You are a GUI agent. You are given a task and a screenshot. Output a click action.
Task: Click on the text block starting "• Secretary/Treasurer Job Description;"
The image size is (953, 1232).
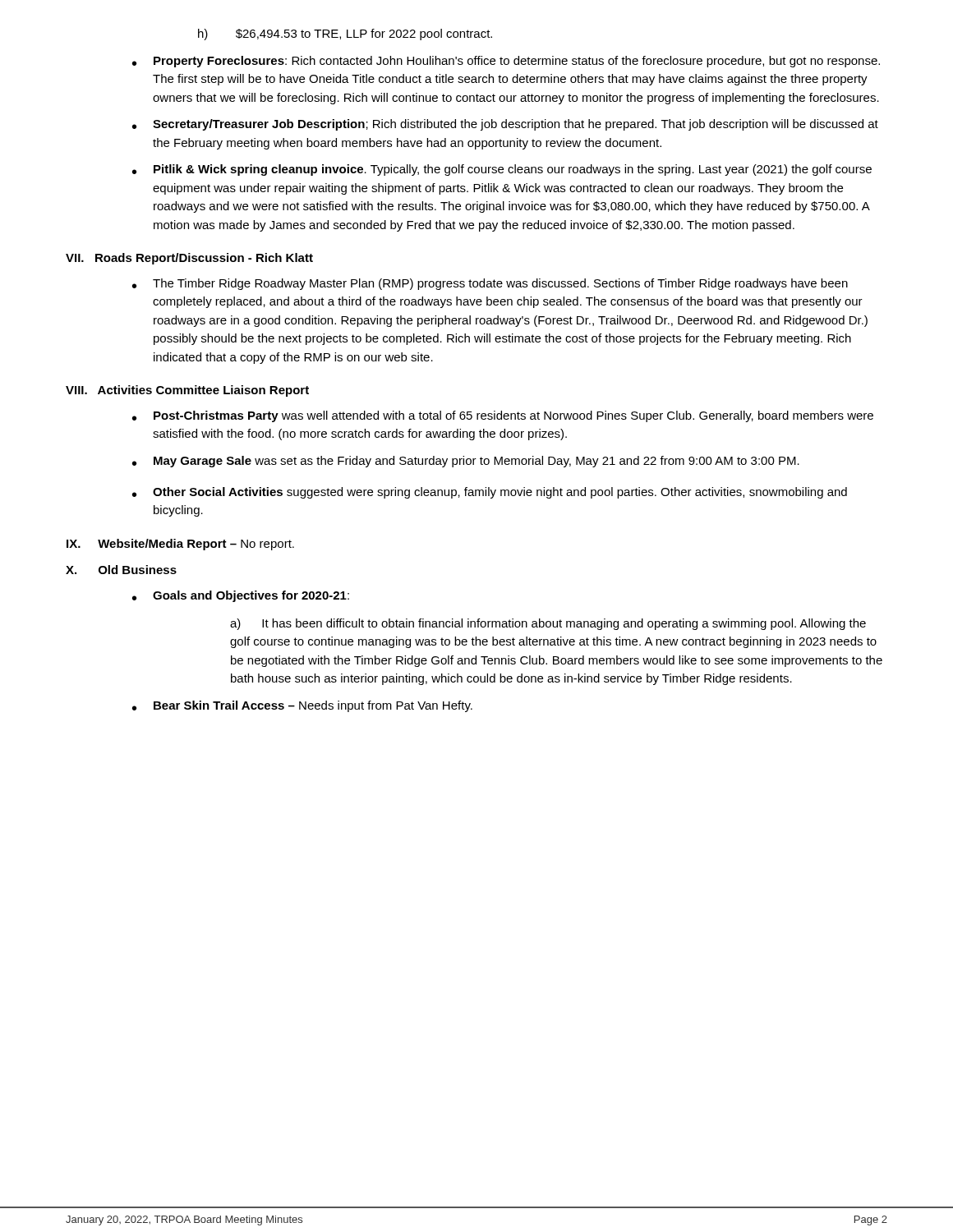tap(509, 133)
